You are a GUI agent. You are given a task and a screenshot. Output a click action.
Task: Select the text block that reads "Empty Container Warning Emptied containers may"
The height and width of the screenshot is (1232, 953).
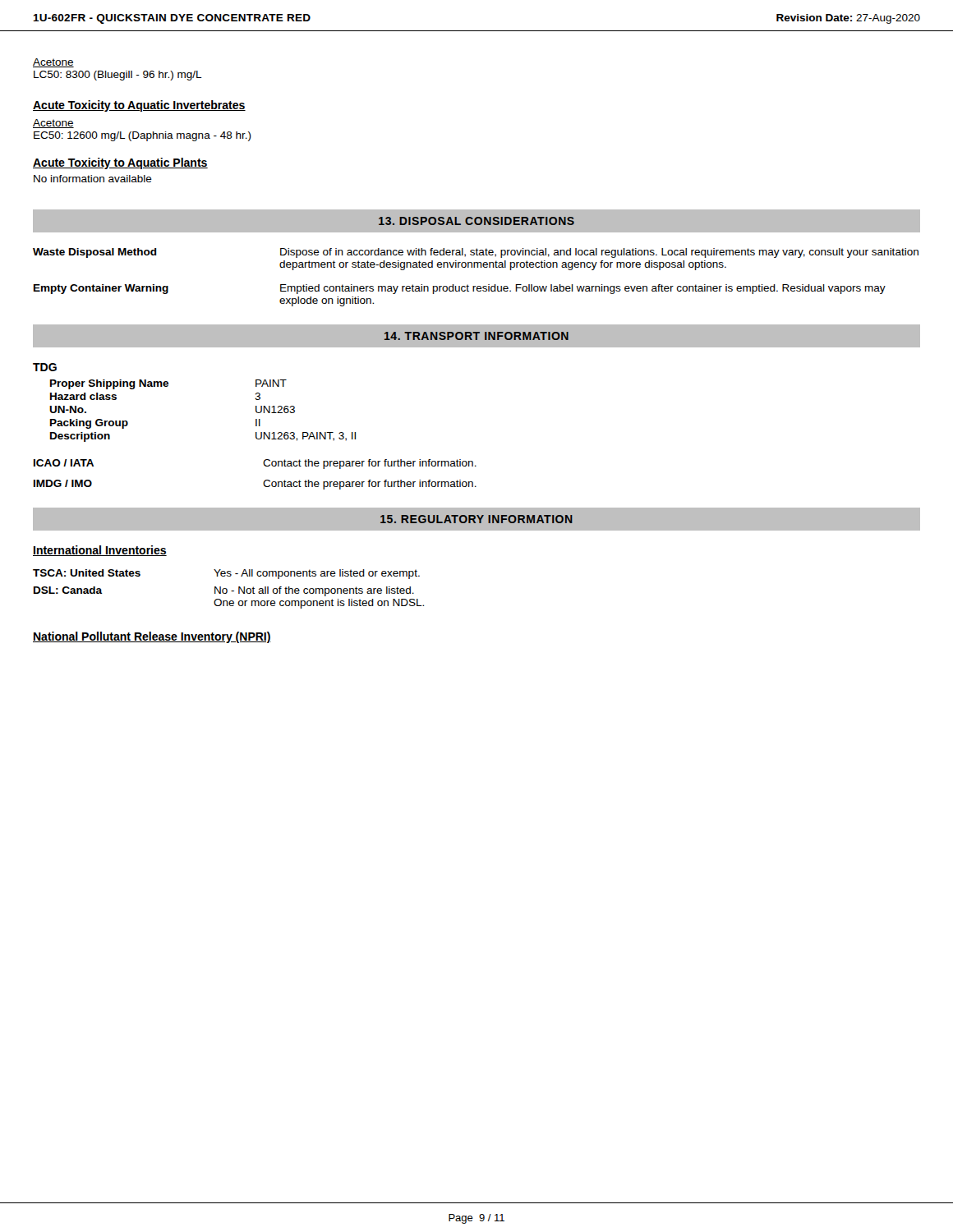click(476, 294)
